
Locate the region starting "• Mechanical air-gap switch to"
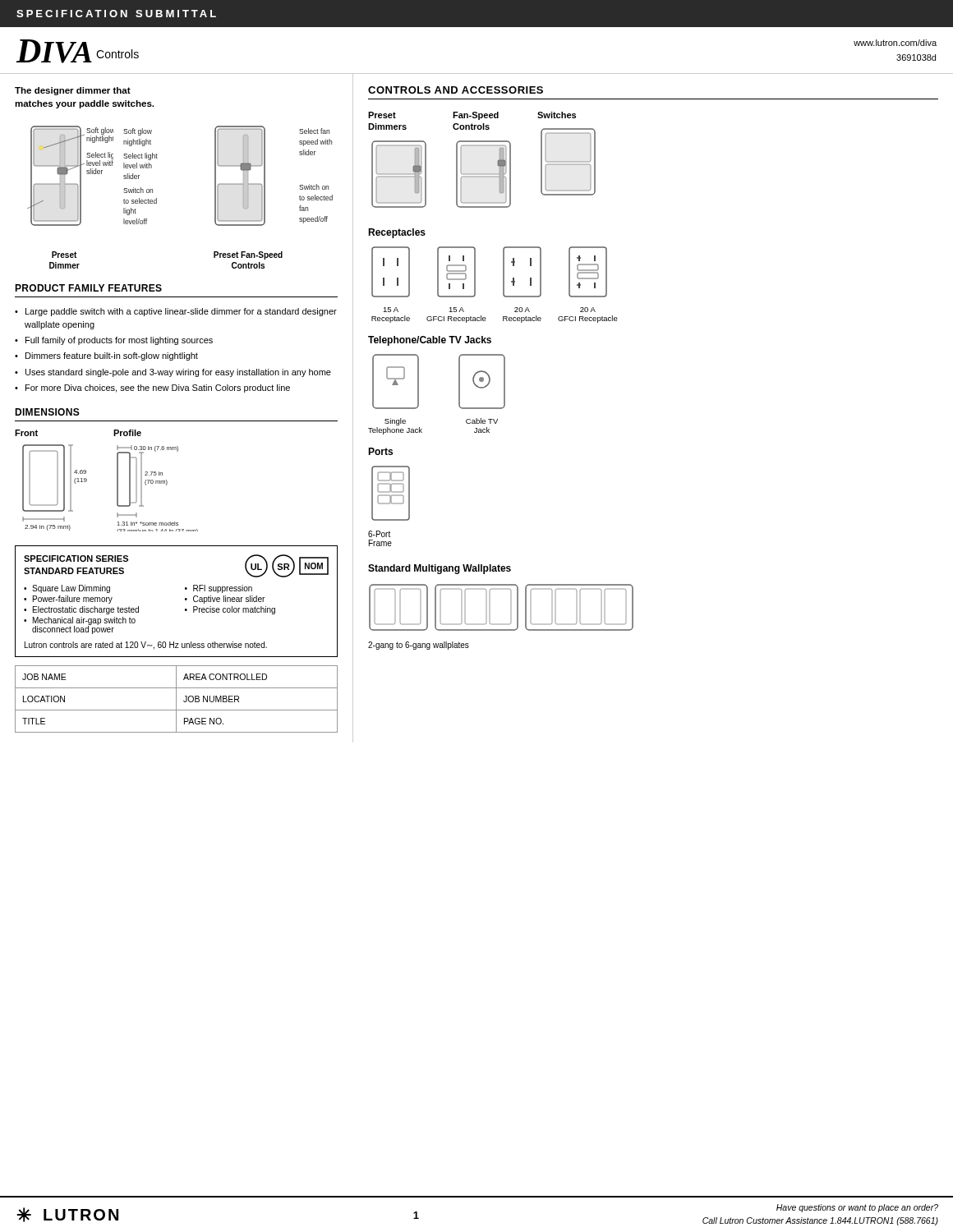click(x=80, y=625)
